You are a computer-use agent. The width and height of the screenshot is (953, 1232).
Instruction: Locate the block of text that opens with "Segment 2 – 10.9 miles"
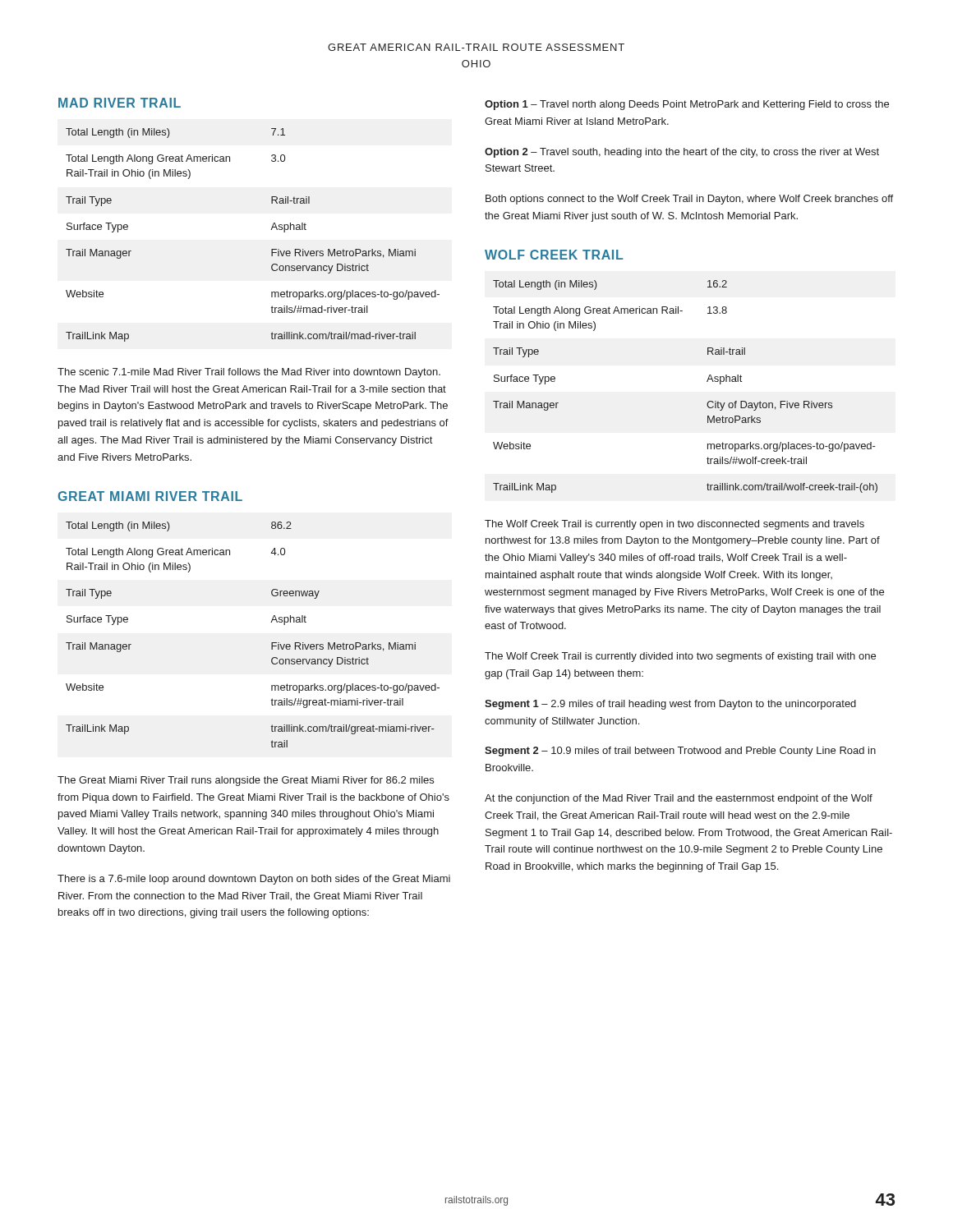(680, 759)
